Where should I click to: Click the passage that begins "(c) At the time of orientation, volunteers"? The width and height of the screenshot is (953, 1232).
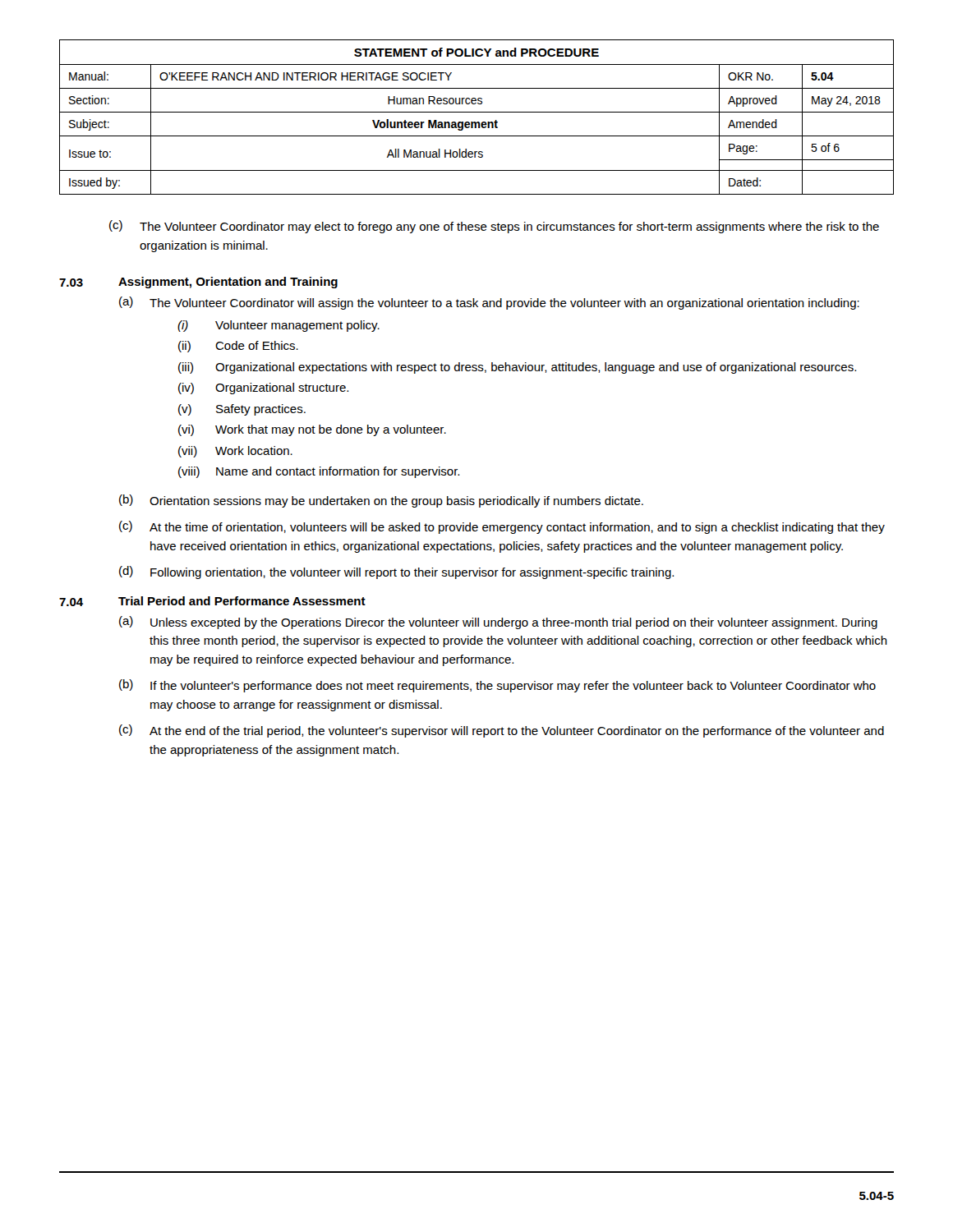point(506,537)
